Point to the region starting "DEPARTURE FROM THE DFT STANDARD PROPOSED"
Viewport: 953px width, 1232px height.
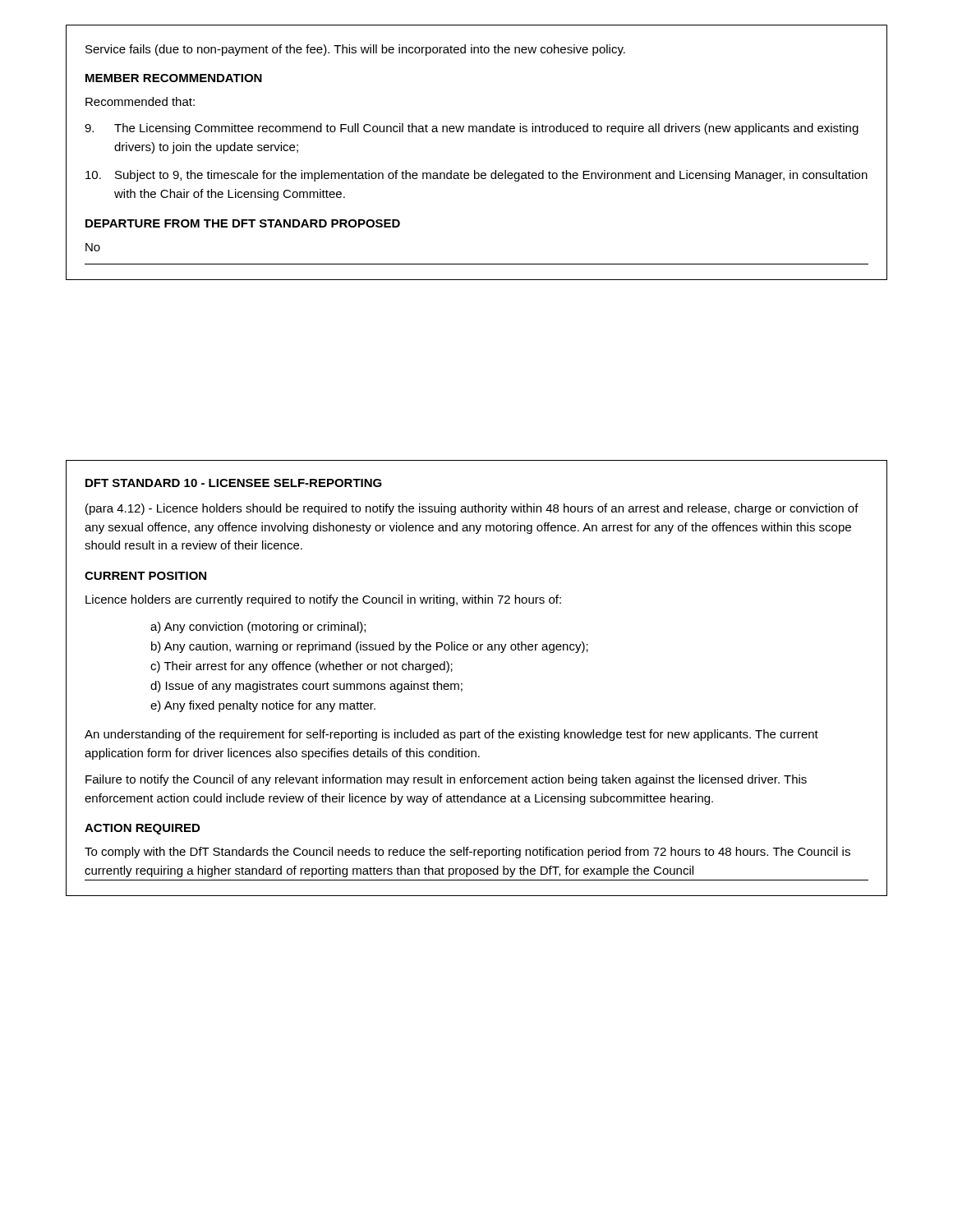click(243, 223)
